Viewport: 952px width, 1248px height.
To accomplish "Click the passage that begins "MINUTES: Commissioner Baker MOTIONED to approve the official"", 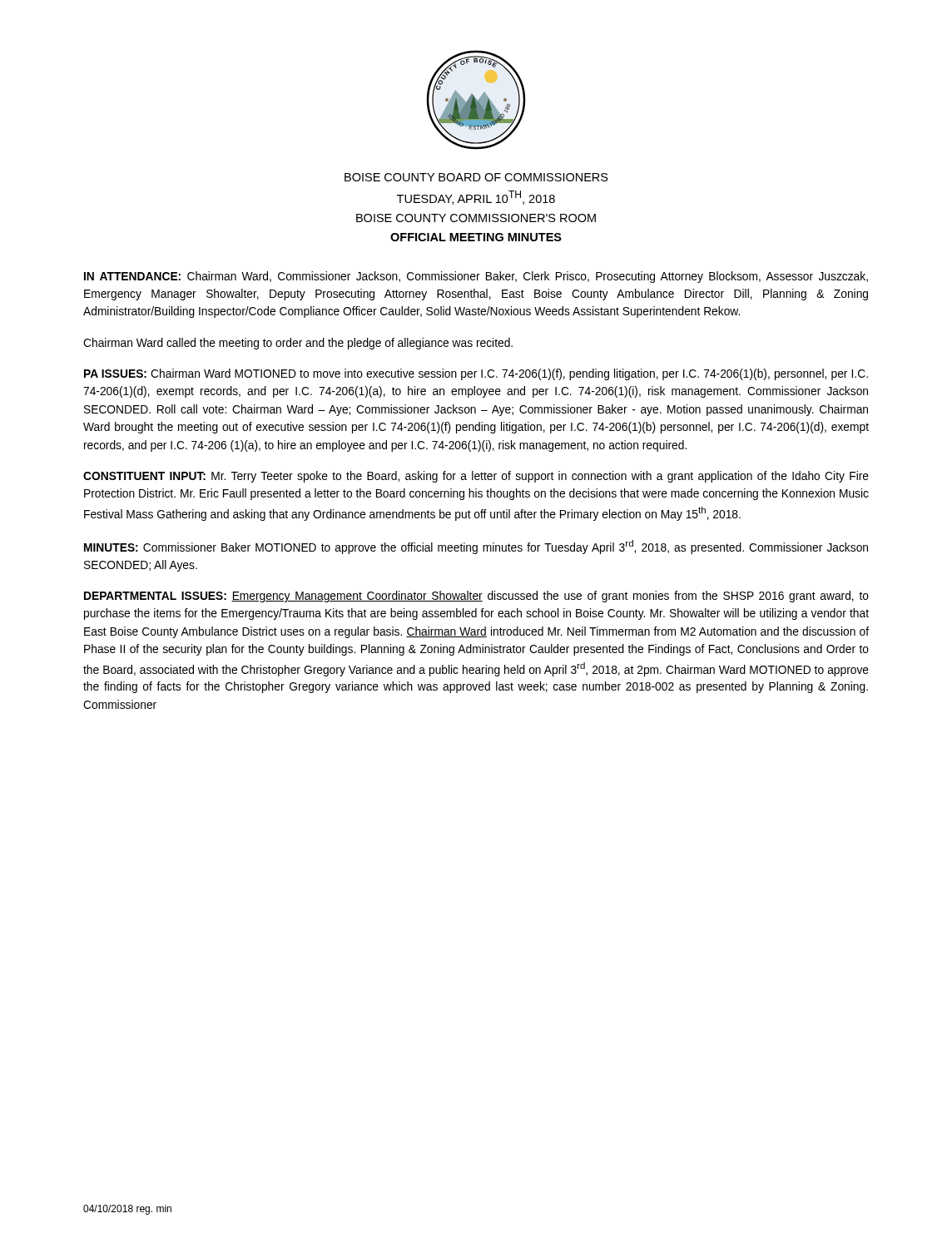I will pos(476,555).
